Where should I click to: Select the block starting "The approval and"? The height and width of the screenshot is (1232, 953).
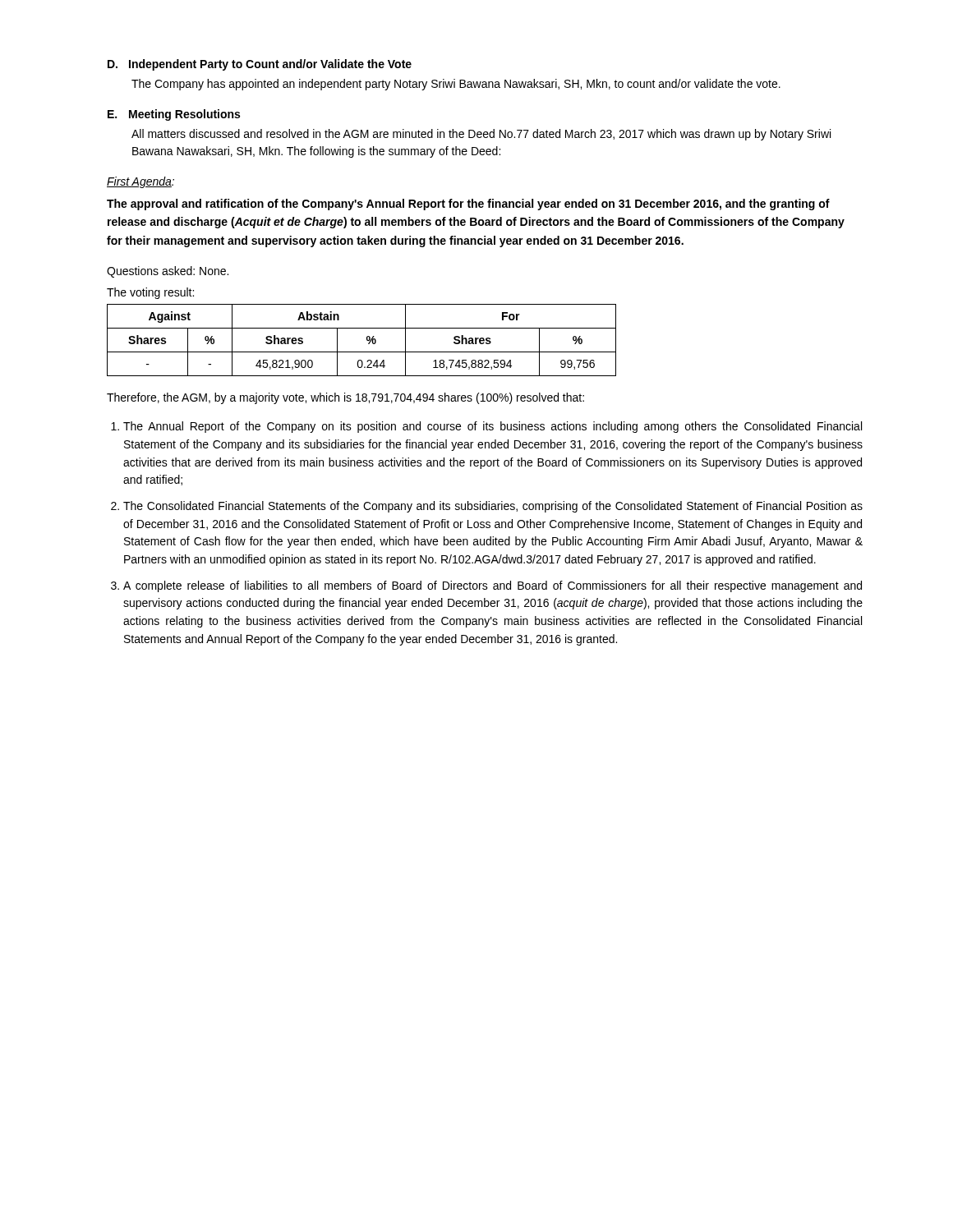[476, 222]
